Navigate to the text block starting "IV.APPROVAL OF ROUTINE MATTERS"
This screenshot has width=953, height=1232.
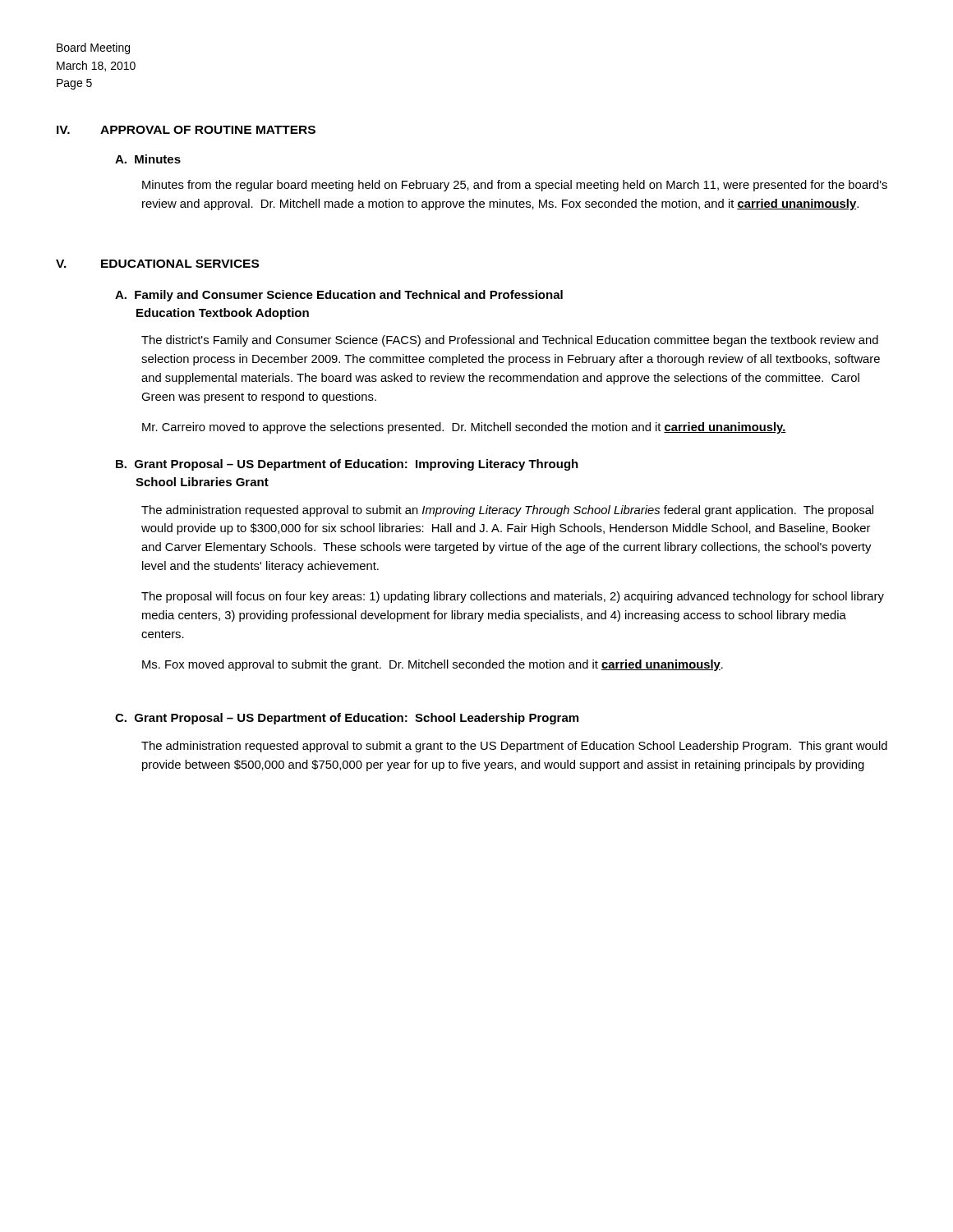tap(186, 130)
